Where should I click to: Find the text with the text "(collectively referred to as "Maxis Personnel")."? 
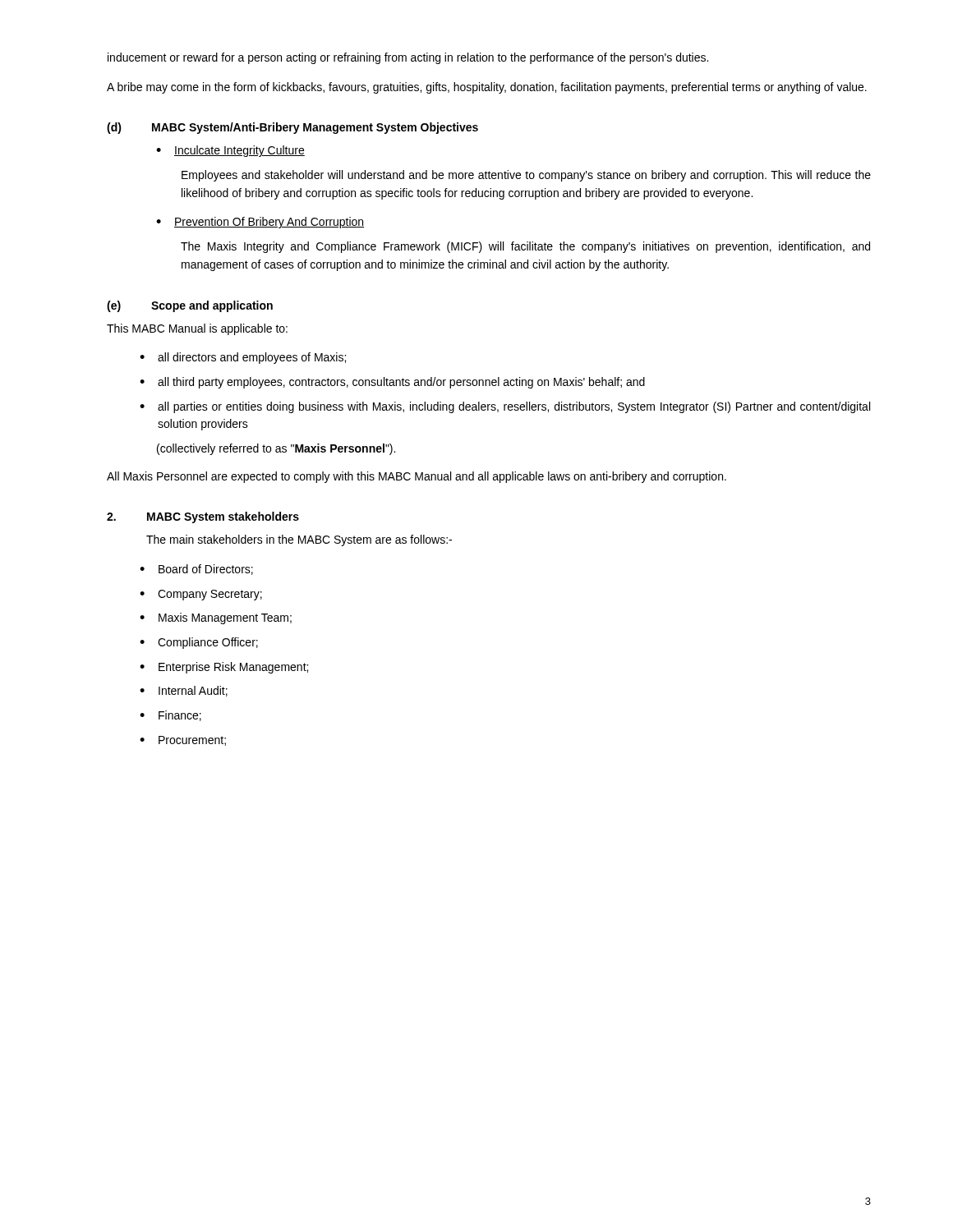coord(276,448)
